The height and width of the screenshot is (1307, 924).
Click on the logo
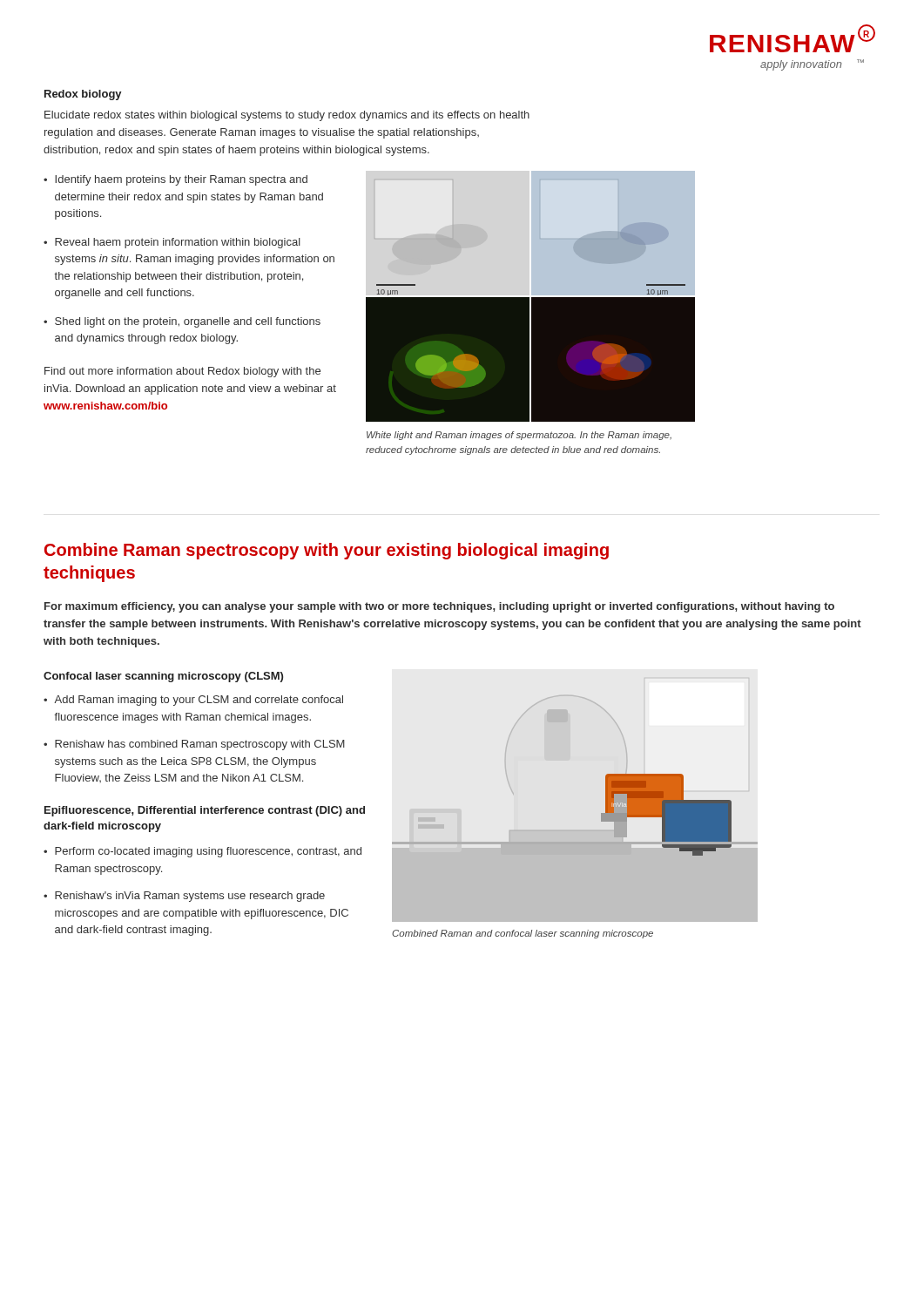tap(795, 50)
